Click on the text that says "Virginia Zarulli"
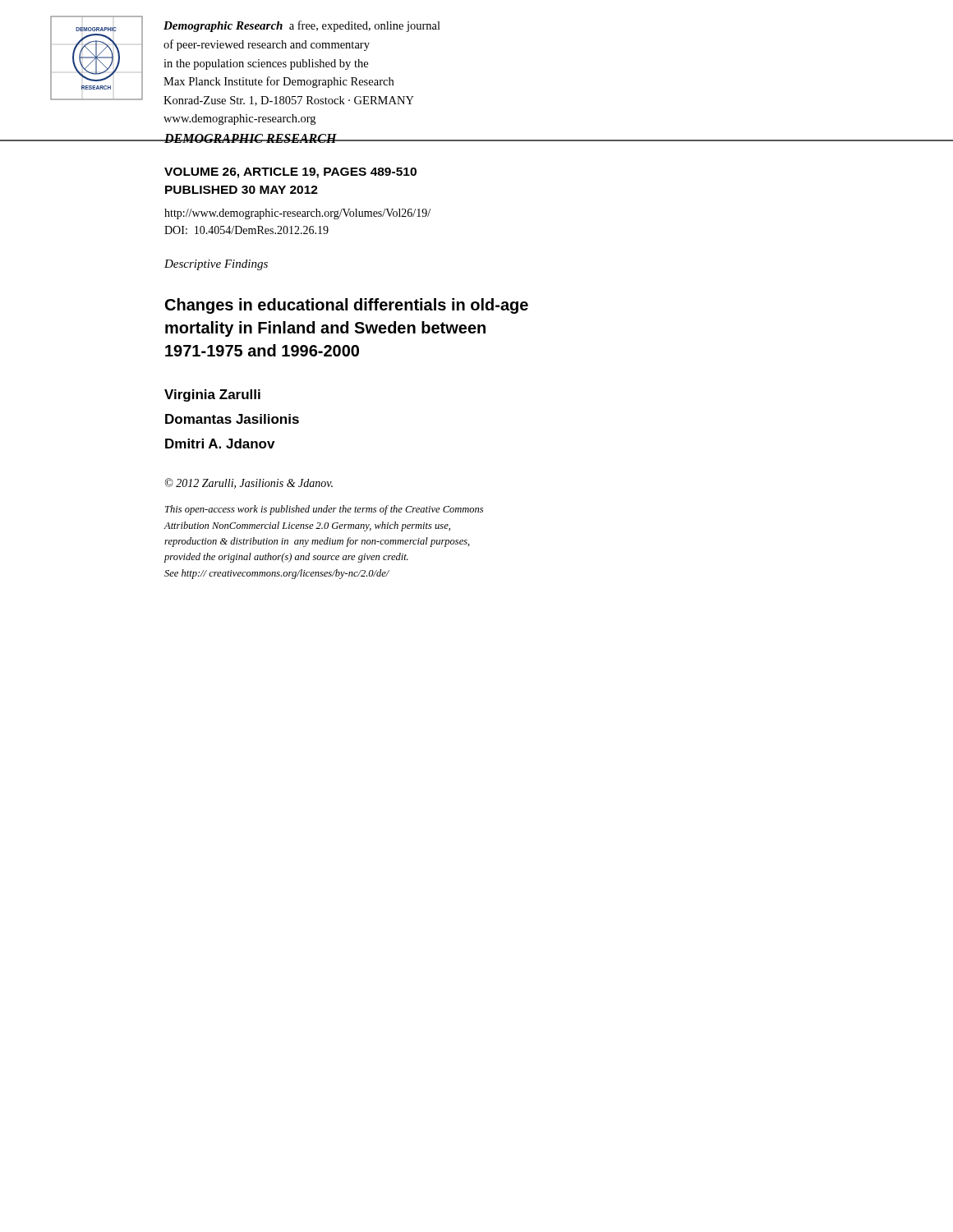The image size is (953, 1232). coord(213,395)
